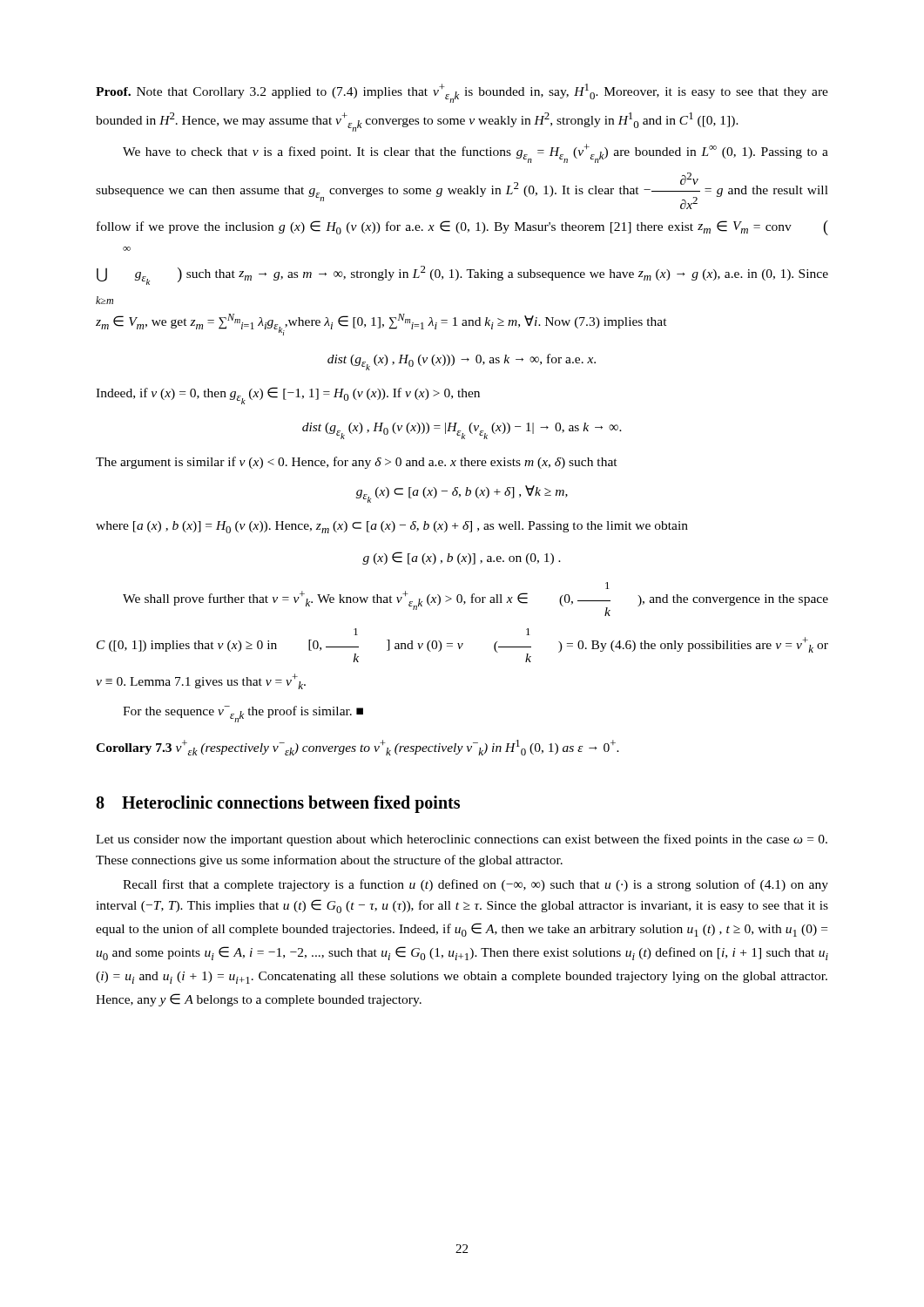Navigate to the text block starting "g (x) ∈"

(x=462, y=558)
